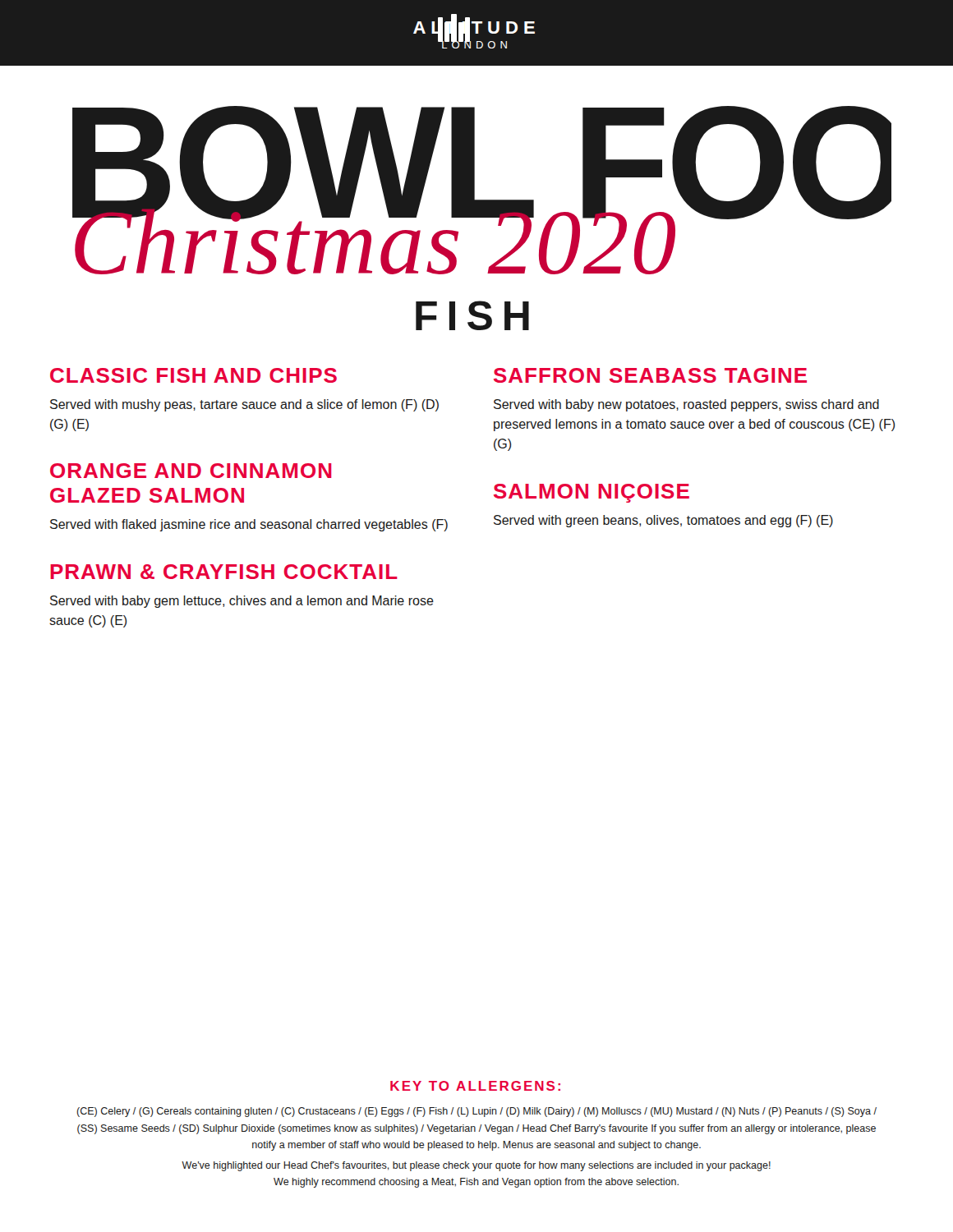Click on the block starting "Served with mushy"
This screenshot has height=1232, width=953.
244,415
